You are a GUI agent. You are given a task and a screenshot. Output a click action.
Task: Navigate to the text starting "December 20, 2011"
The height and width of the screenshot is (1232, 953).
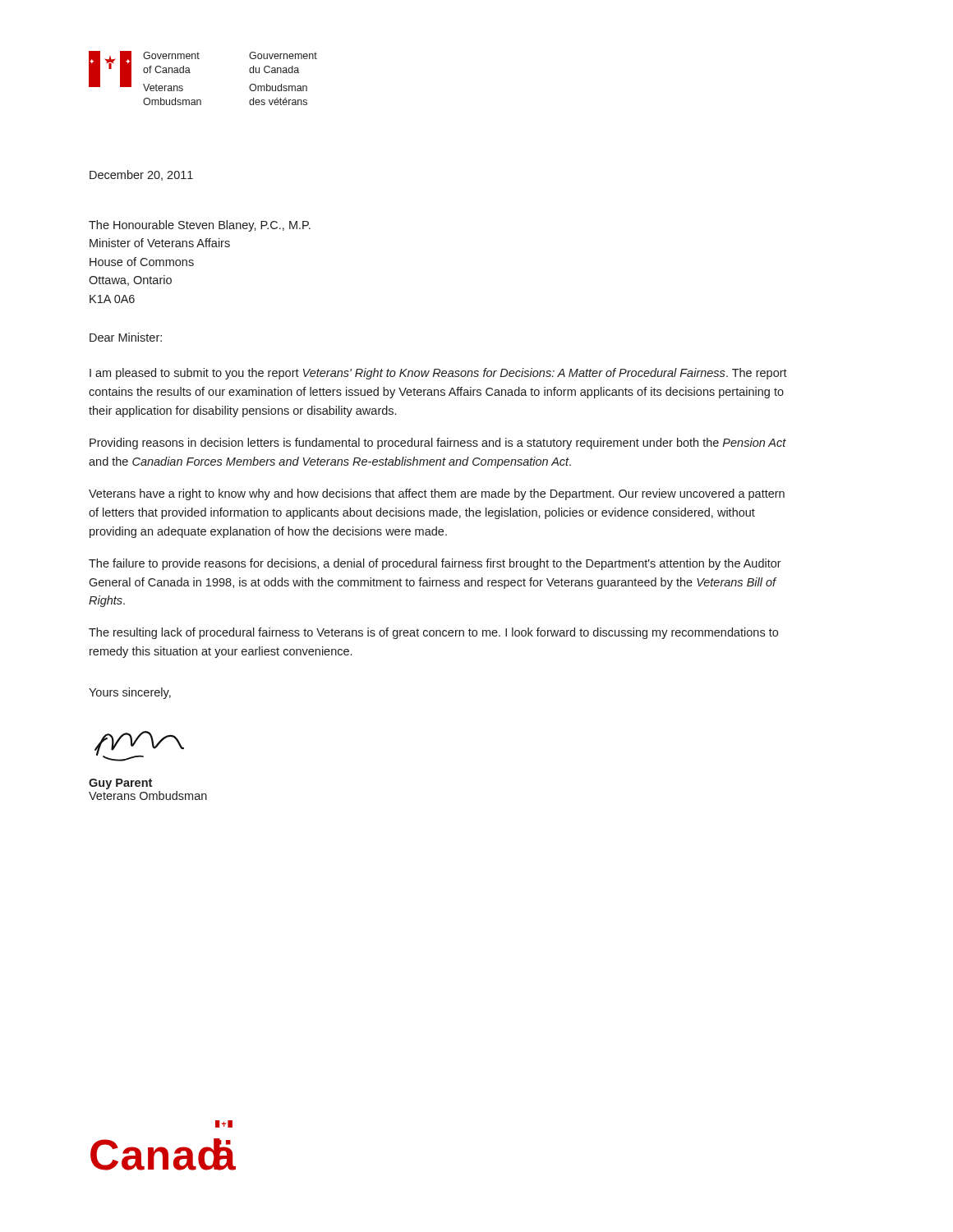pos(141,175)
